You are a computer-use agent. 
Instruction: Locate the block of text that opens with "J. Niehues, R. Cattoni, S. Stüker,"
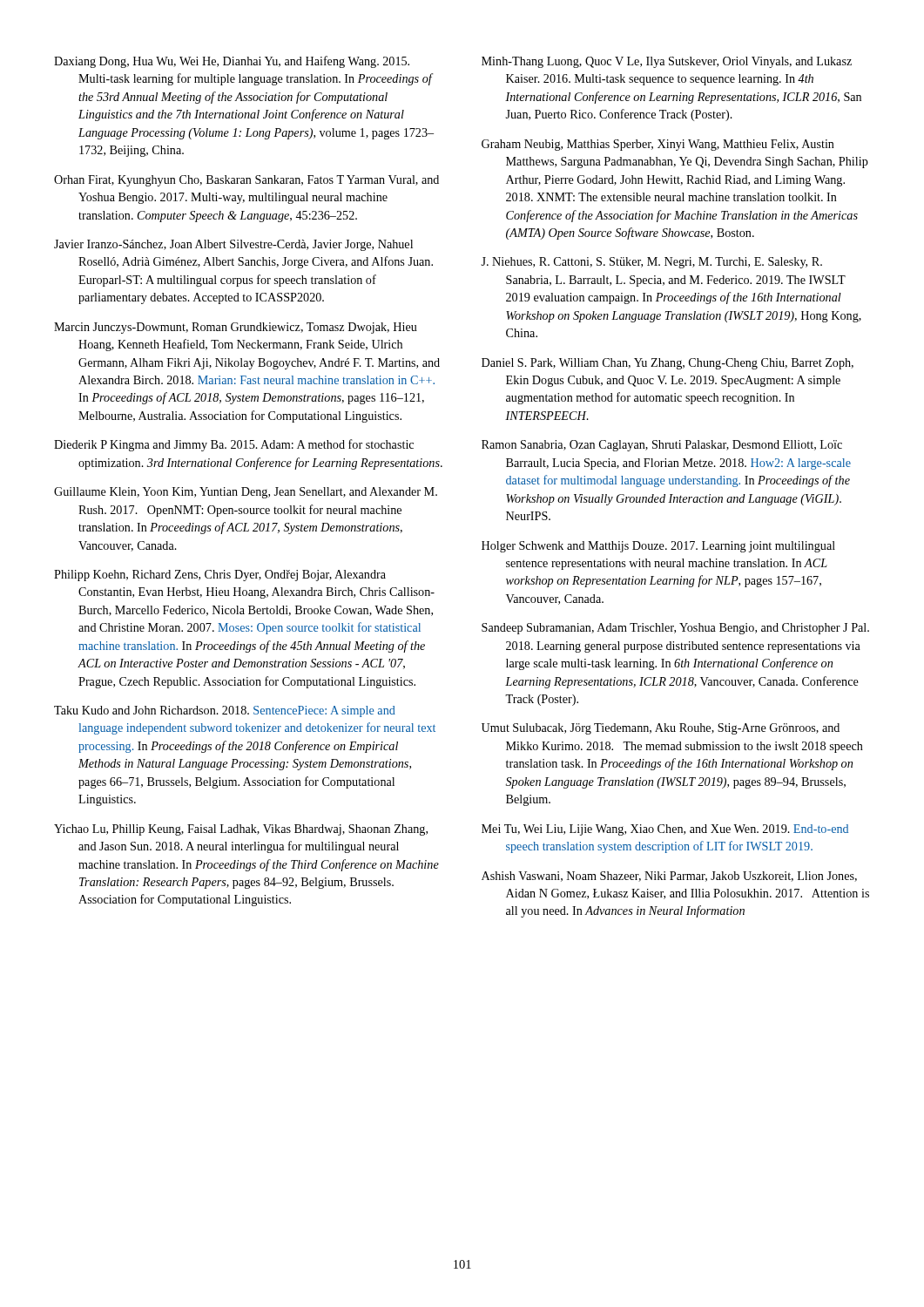[x=671, y=297]
